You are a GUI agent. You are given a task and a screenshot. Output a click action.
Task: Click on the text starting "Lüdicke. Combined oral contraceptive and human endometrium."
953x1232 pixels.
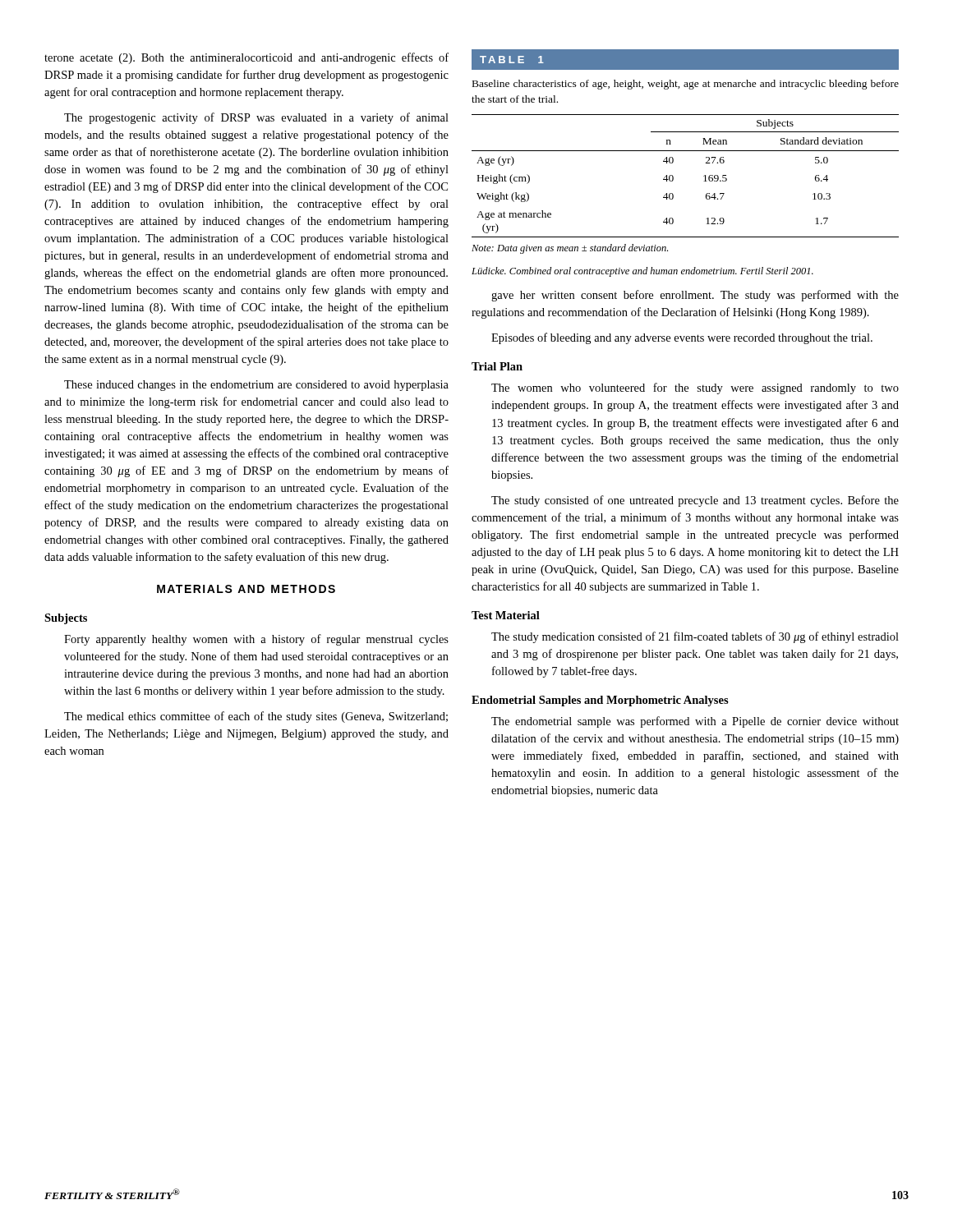tap(685, 271)
